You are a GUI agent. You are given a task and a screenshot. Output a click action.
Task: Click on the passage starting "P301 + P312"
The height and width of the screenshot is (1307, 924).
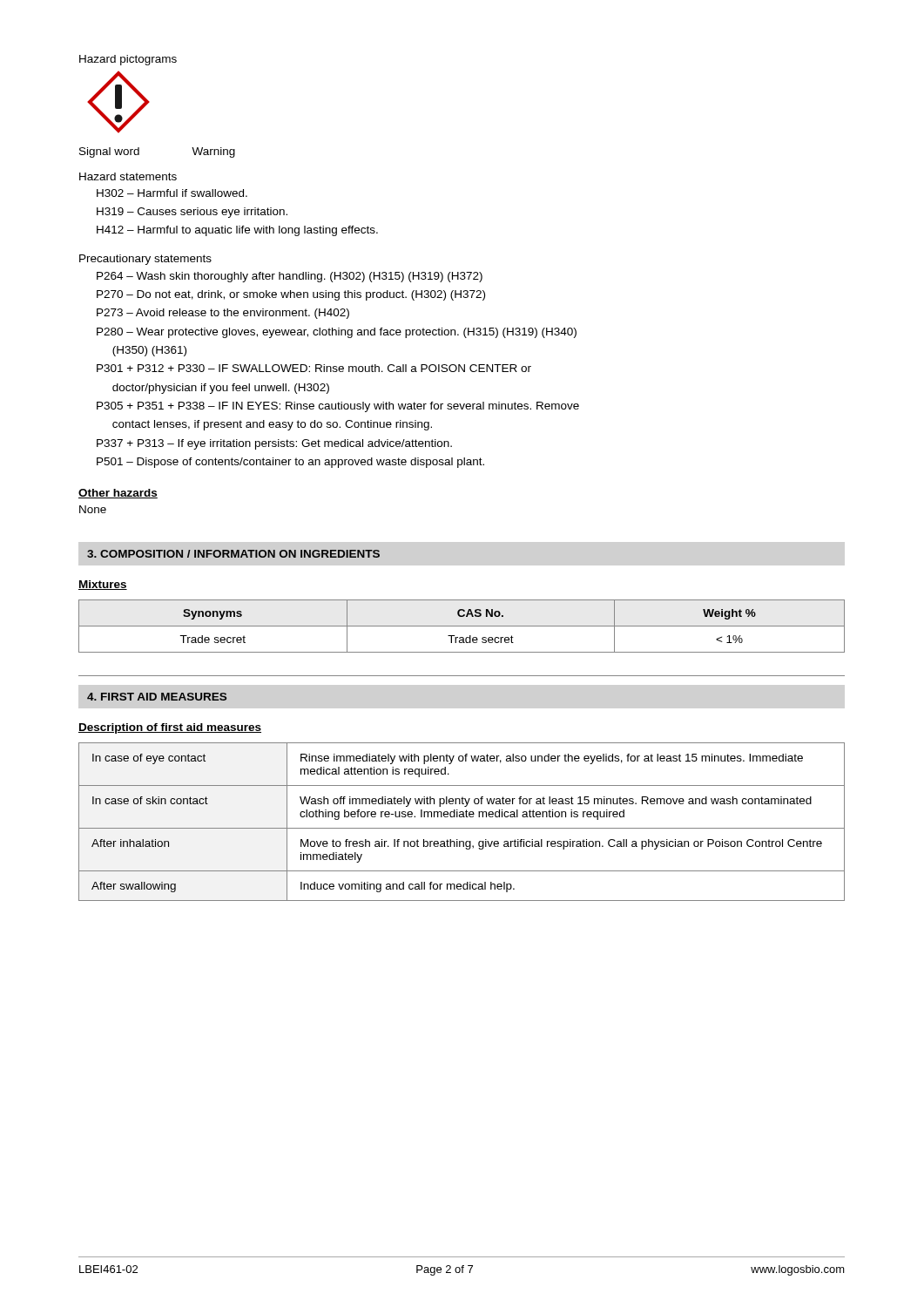tap(314, 378)
